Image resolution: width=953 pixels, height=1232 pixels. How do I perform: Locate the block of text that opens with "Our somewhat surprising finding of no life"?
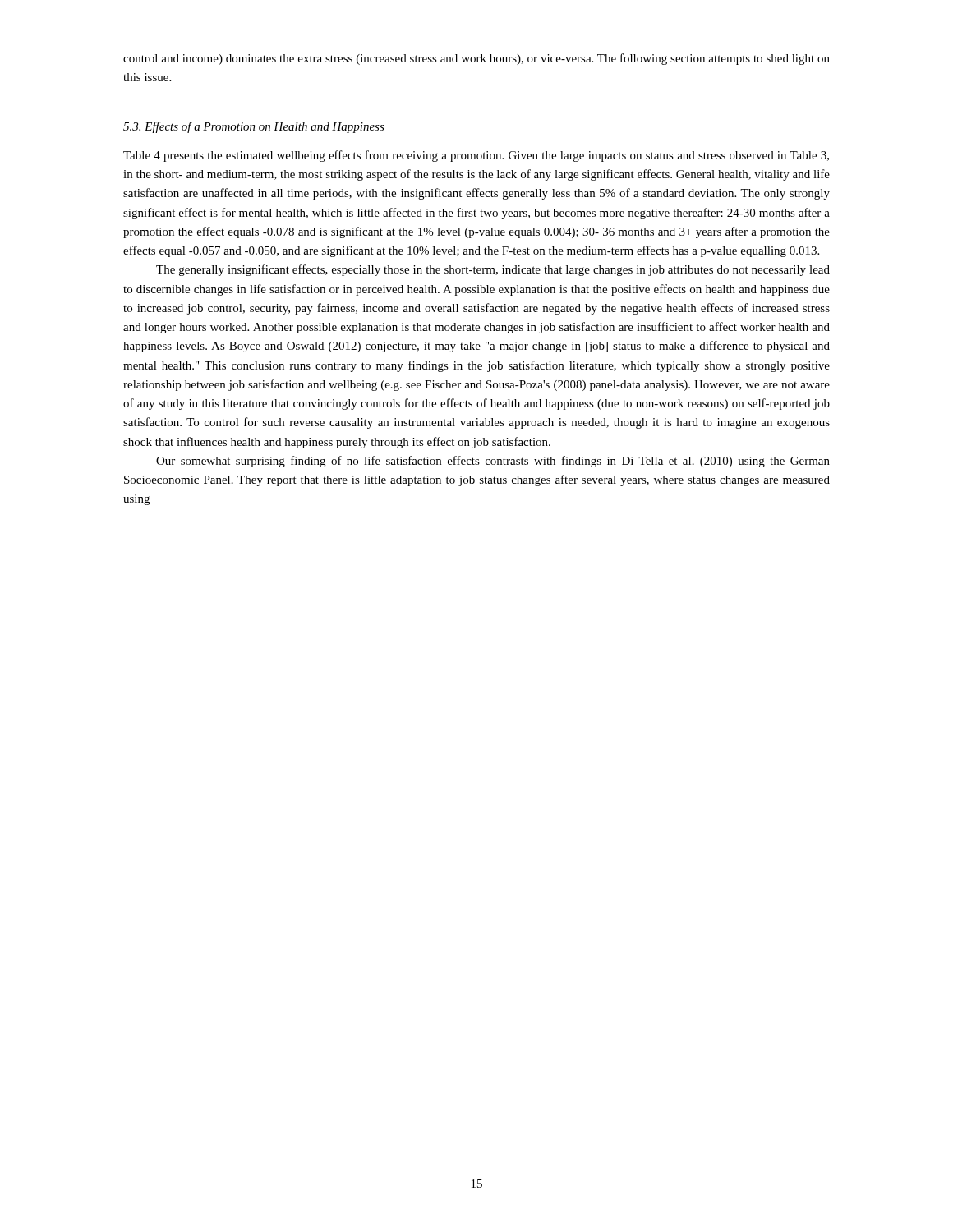pyautogui.click(x=476, y=480)
